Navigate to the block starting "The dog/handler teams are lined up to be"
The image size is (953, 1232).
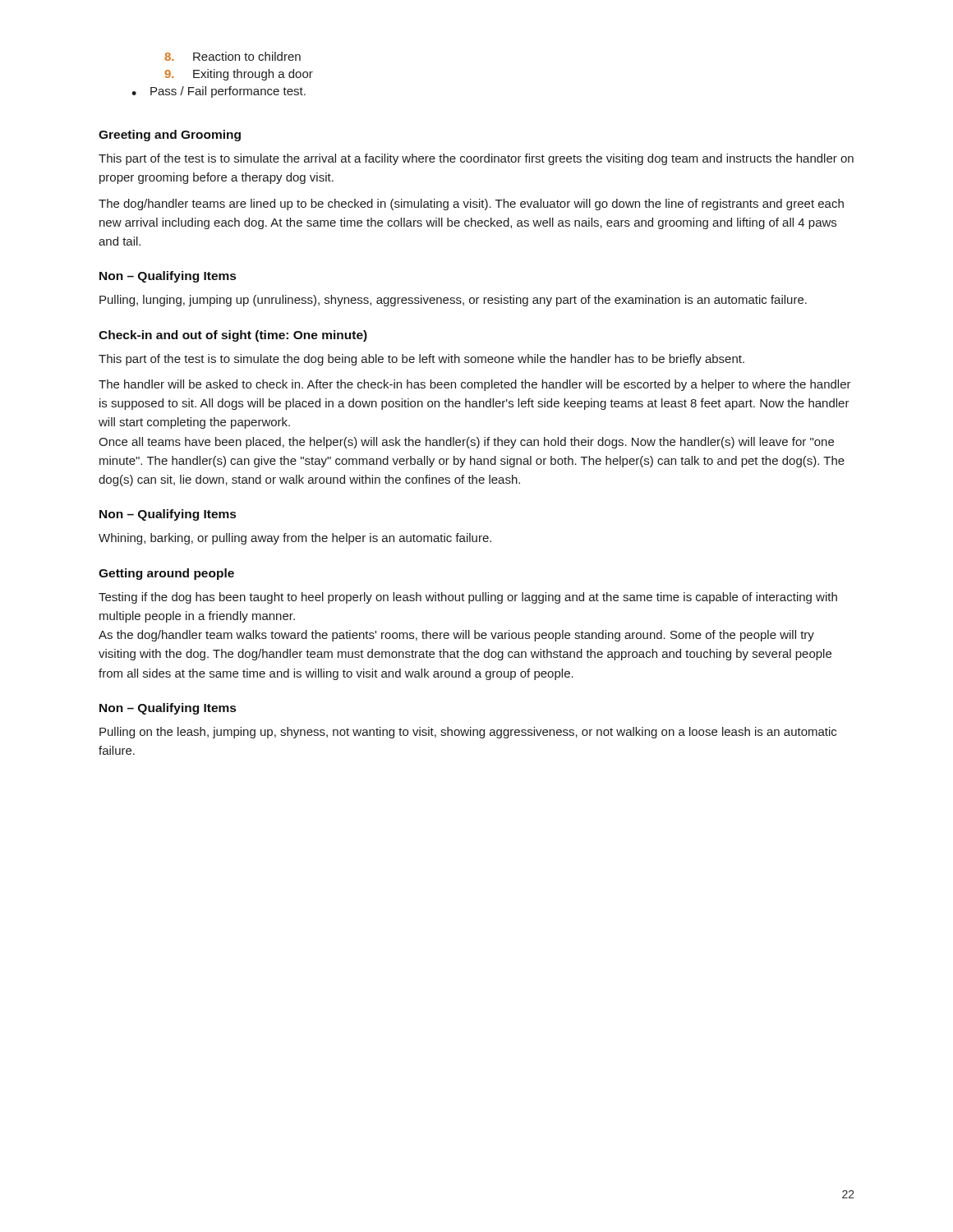(x=471, y=222)
